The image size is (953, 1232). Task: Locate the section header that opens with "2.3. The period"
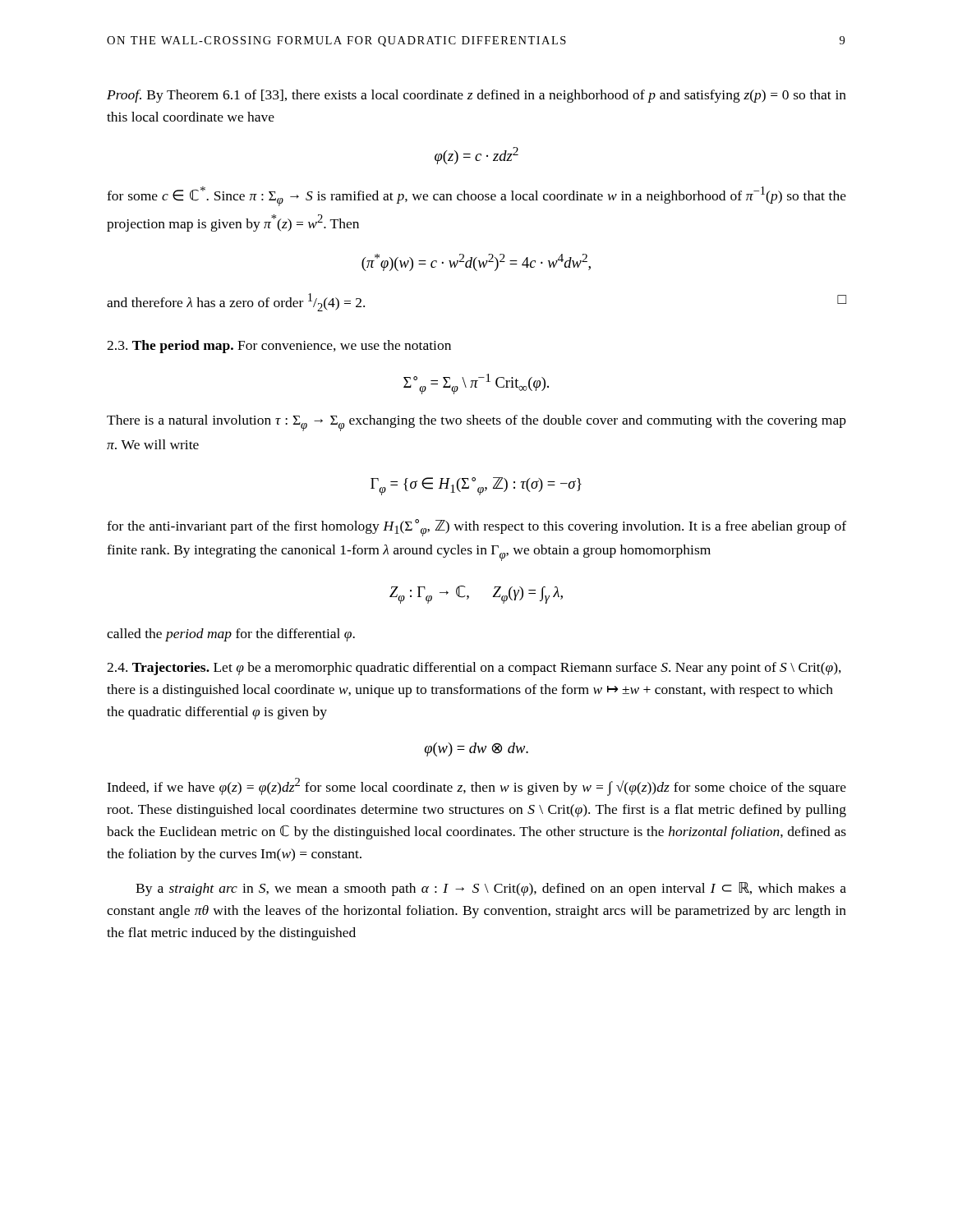pos(279,345)
